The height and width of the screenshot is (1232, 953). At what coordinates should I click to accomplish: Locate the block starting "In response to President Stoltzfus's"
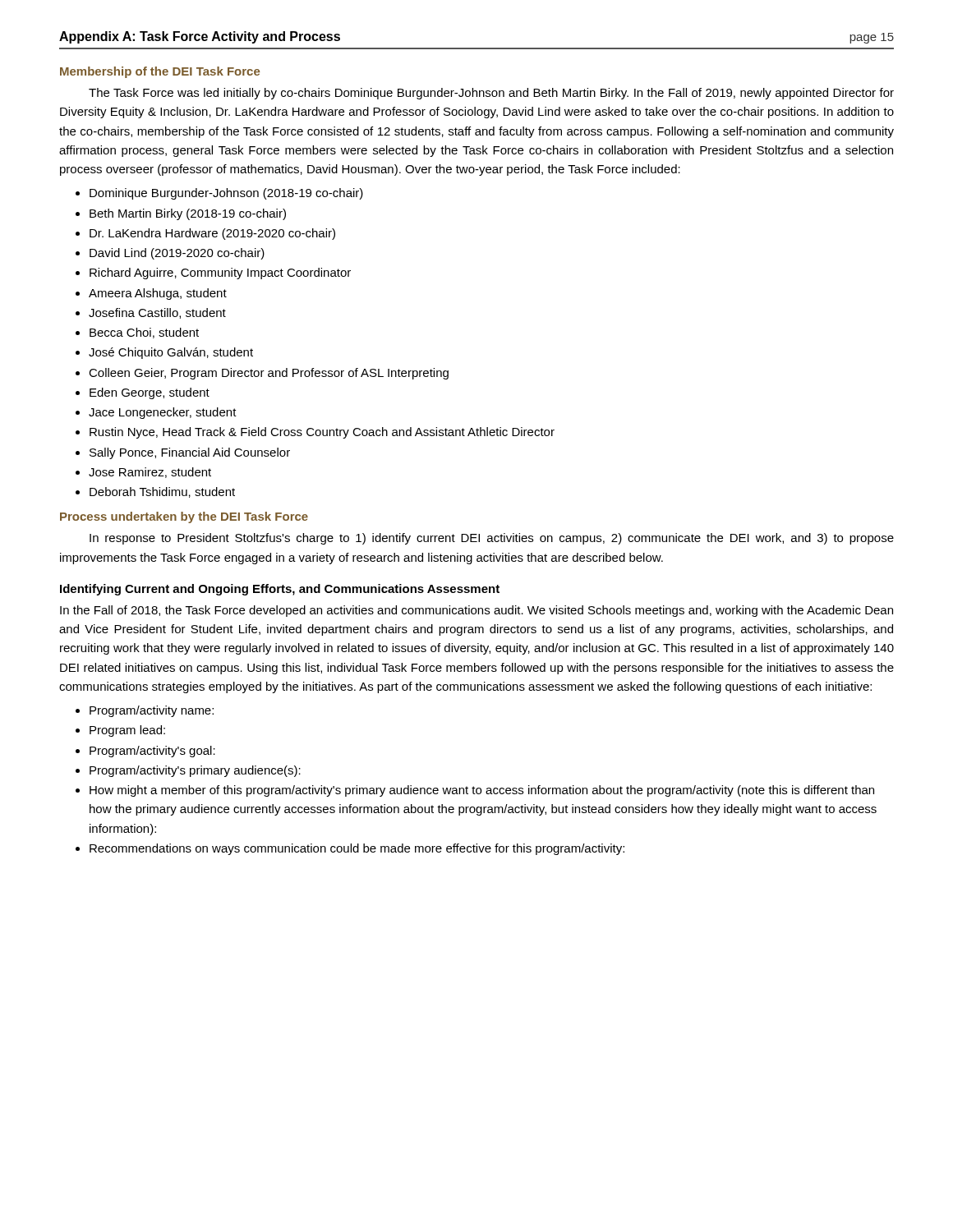pos(476,547)
